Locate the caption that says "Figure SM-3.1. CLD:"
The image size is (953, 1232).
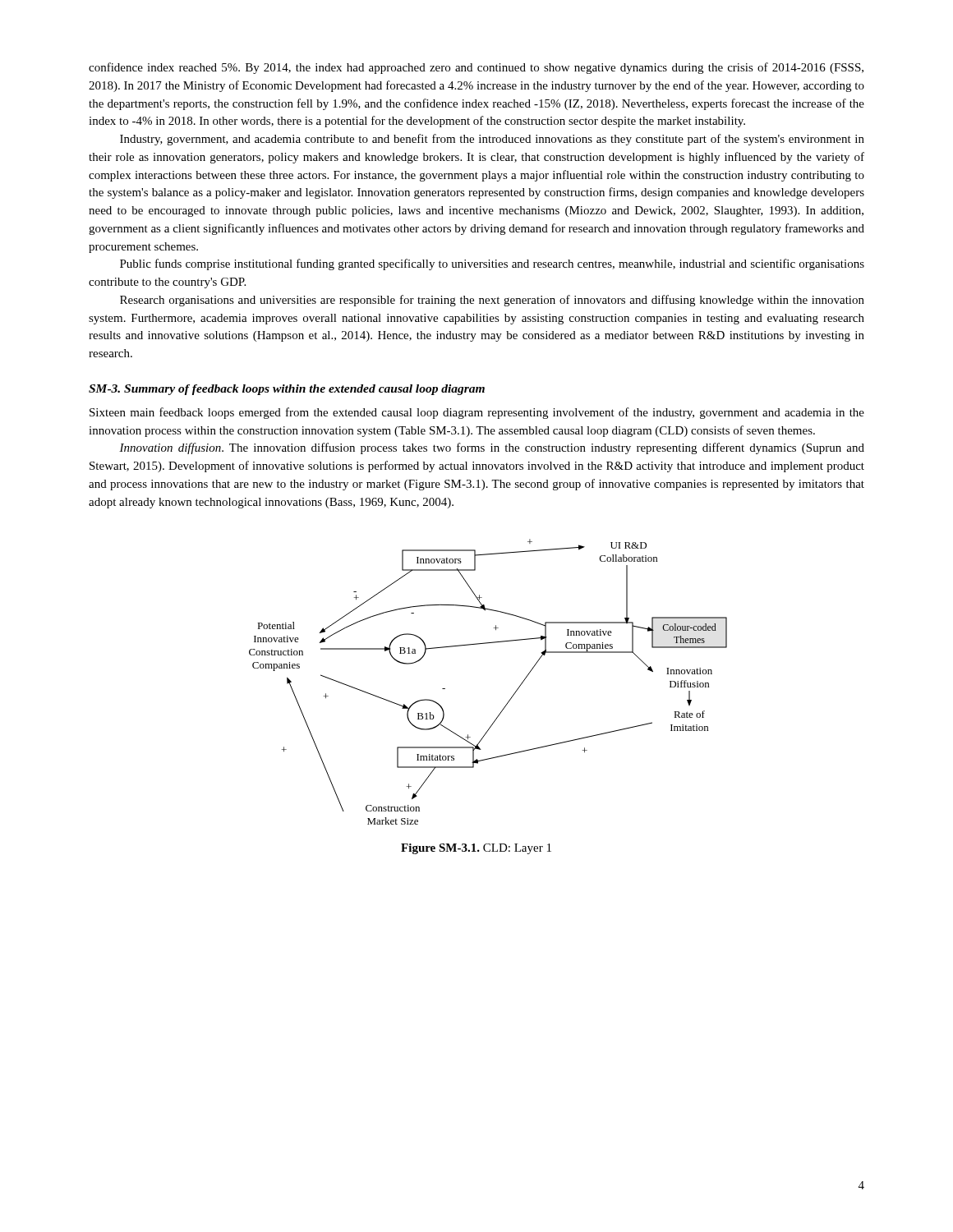[x=476, y=848]
